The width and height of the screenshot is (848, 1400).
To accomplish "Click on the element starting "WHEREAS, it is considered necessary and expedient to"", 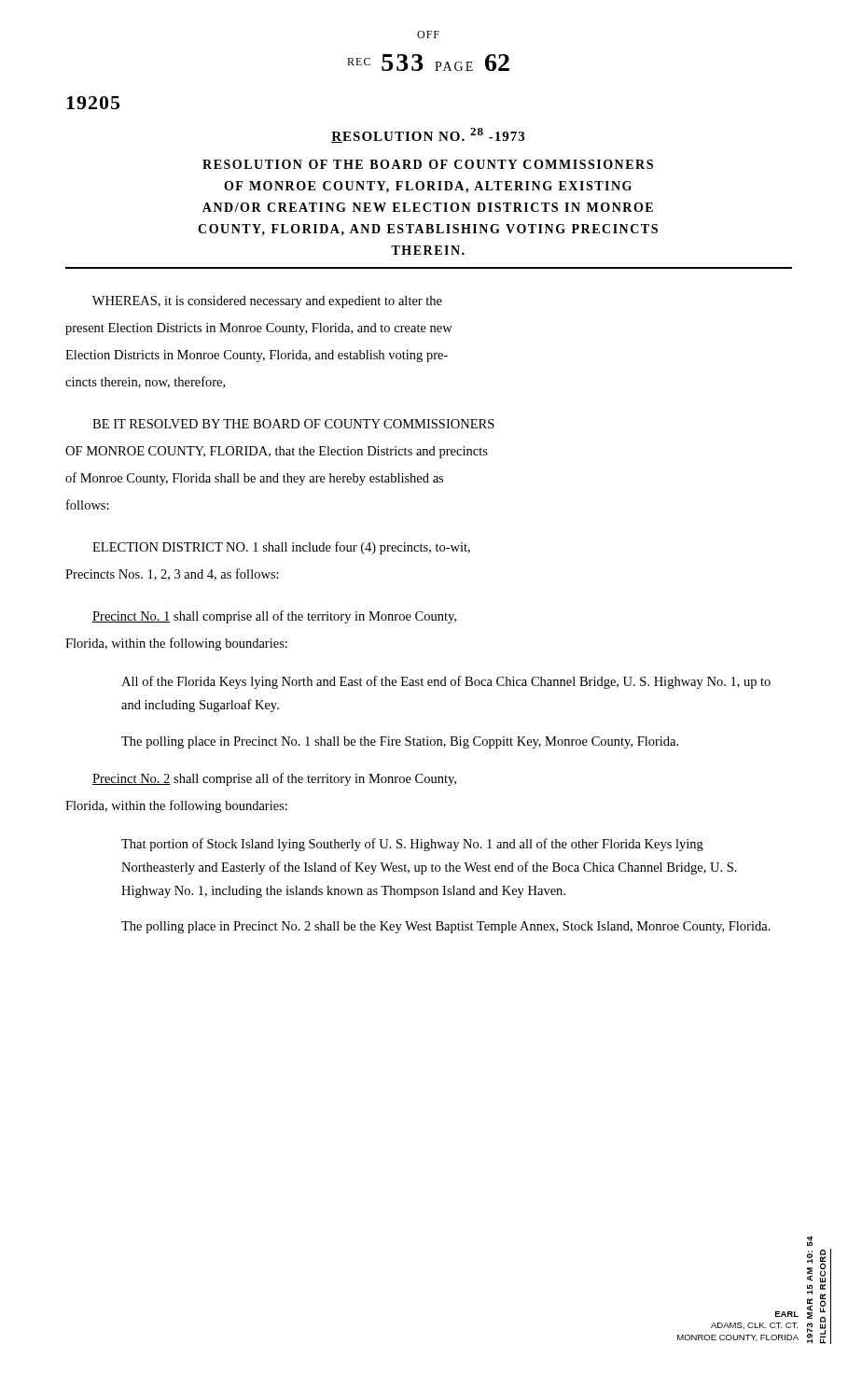I will pyautogui.click(x=254, y=301).
